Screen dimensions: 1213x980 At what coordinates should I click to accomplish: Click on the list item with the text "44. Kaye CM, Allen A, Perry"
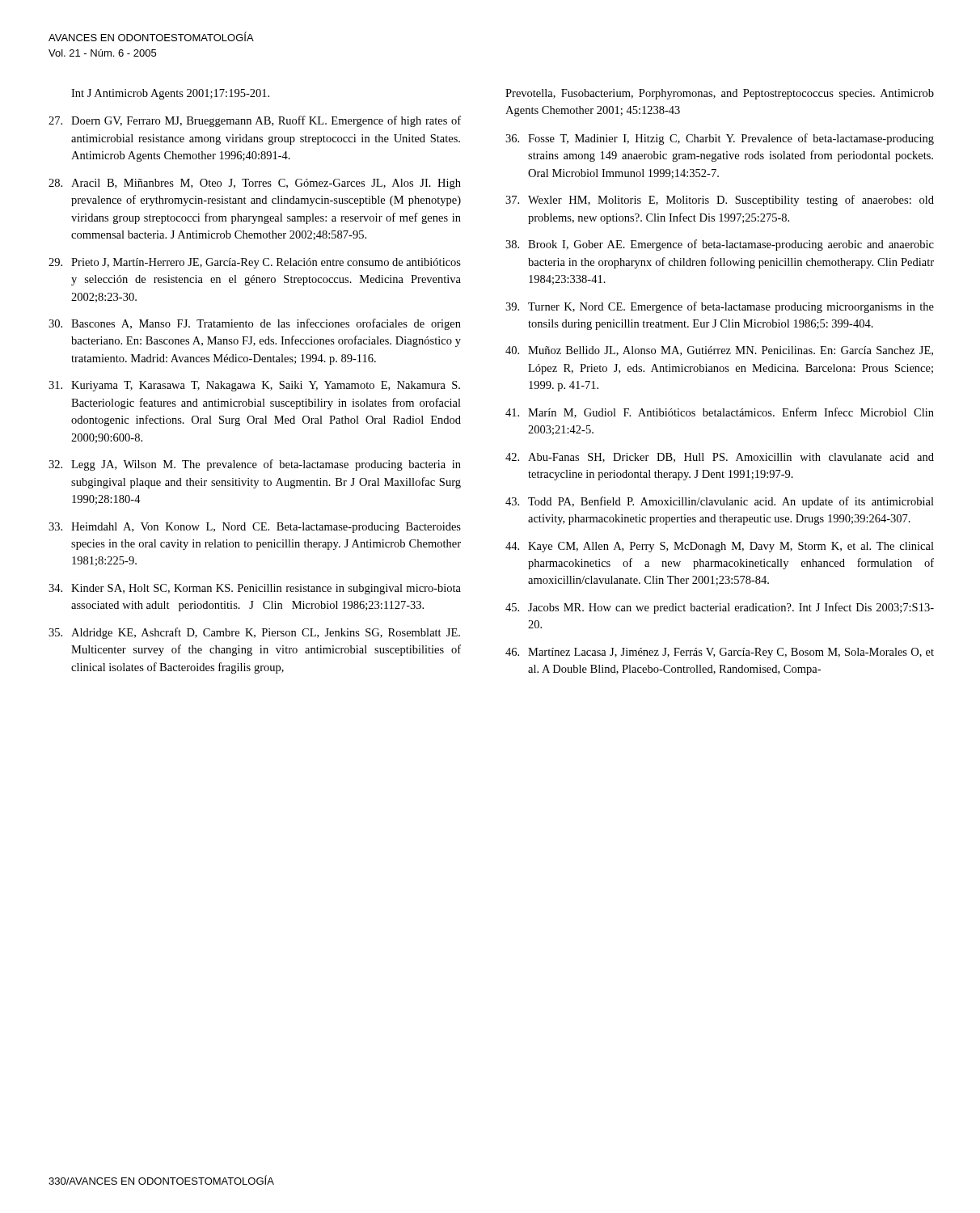720,563
